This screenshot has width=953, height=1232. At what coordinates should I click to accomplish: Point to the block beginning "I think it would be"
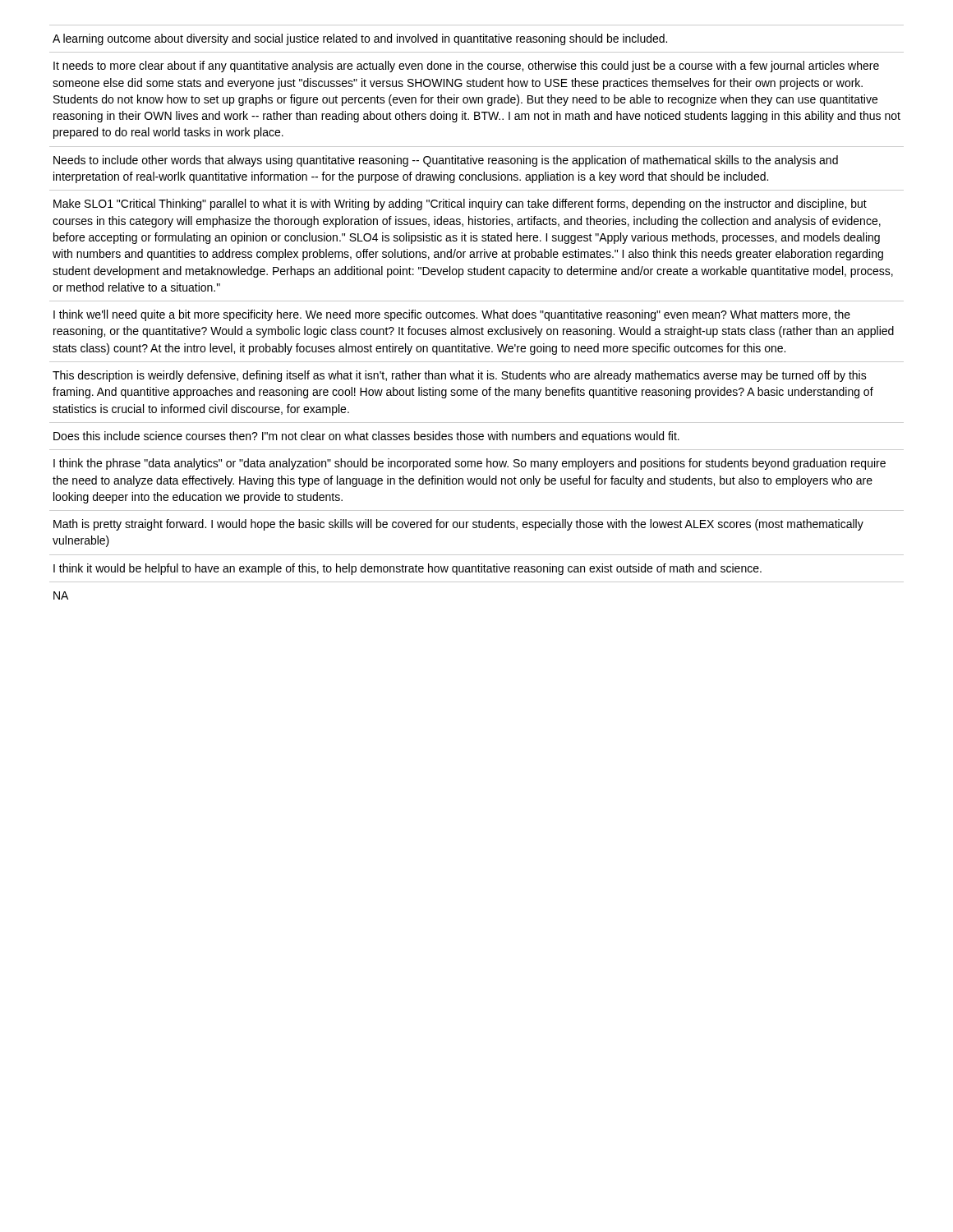(407, 568)
